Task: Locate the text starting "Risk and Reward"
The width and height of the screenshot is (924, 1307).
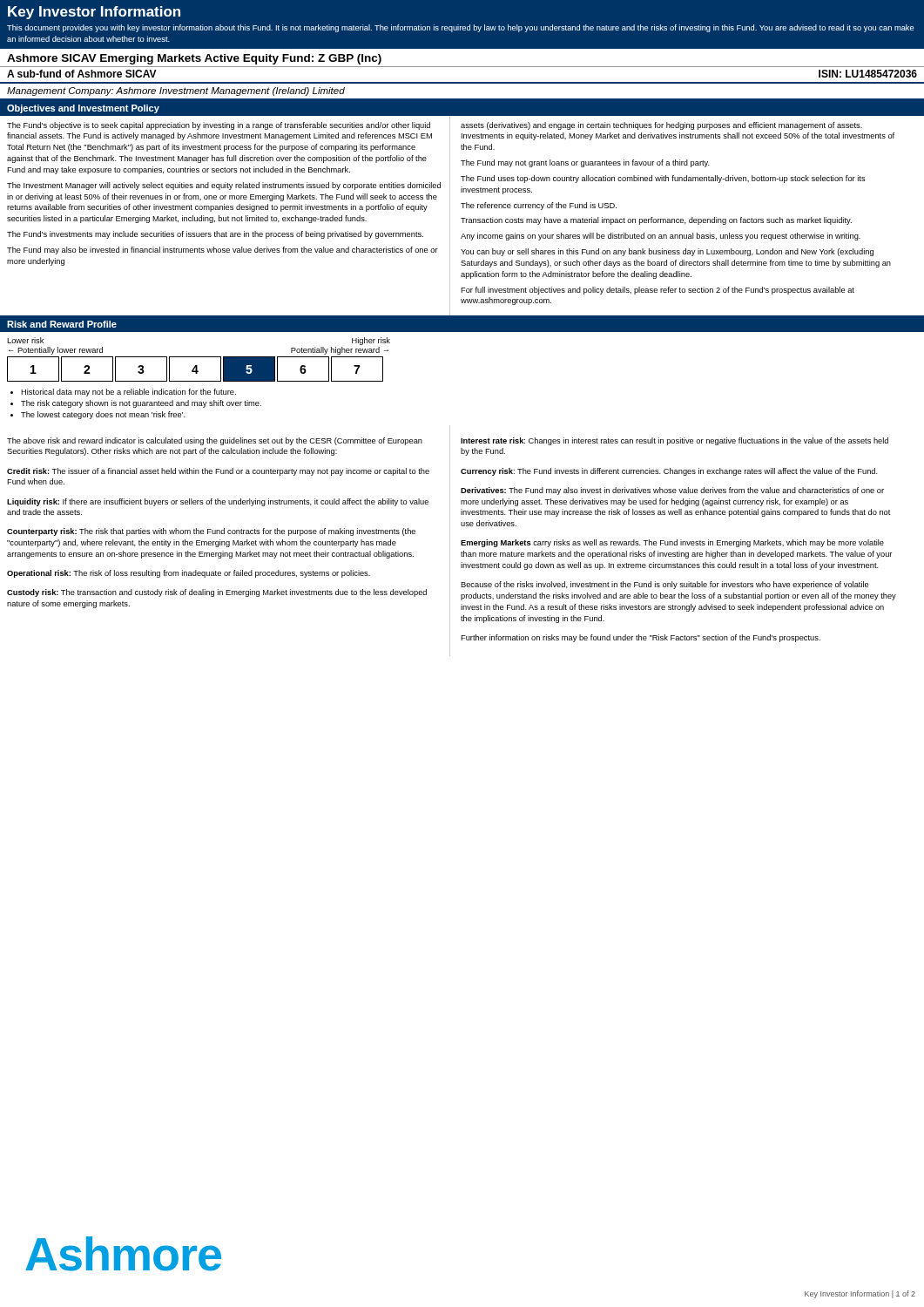Action: click(x=62, y=324)
